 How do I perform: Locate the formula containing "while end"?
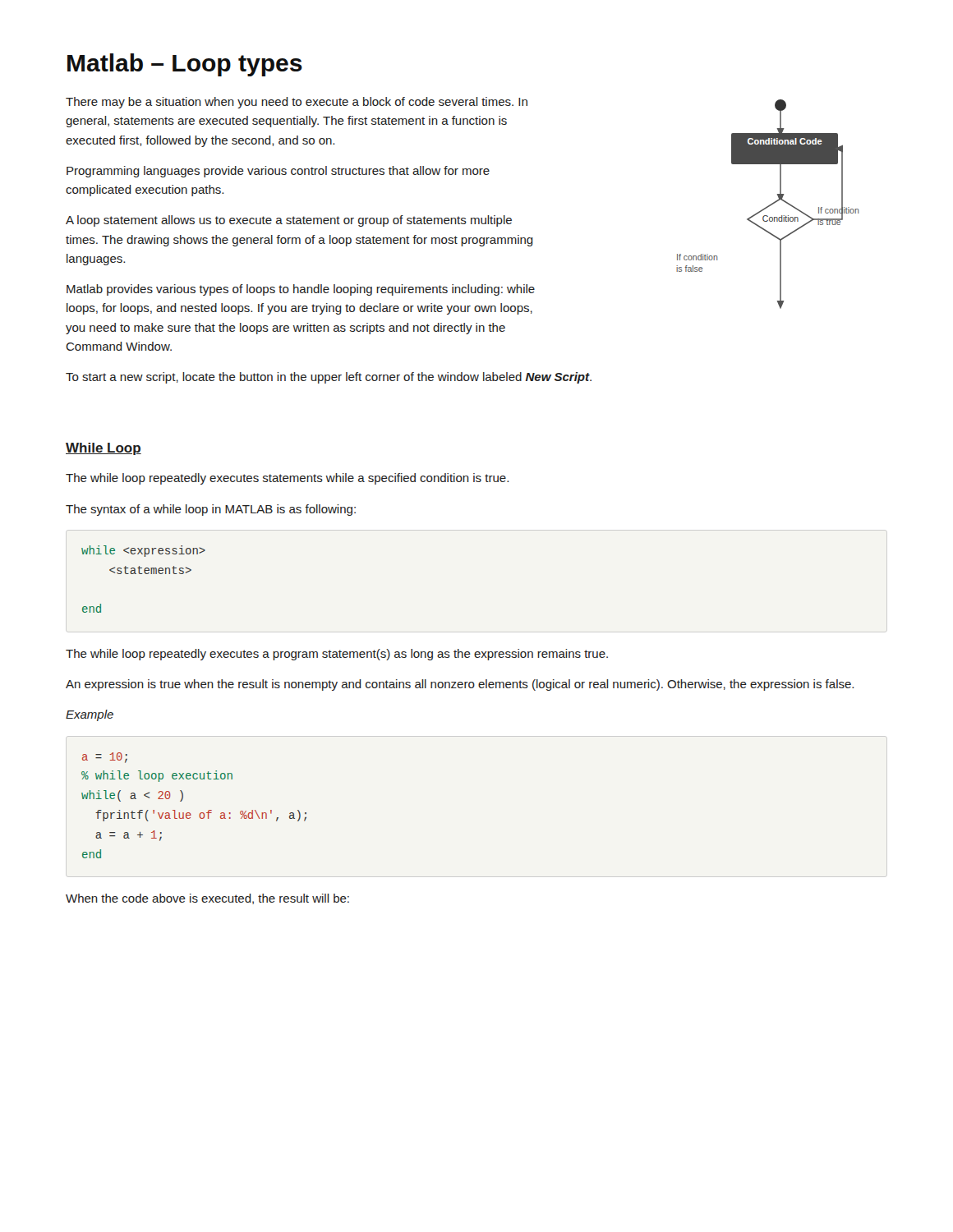(x=143, y=551)
